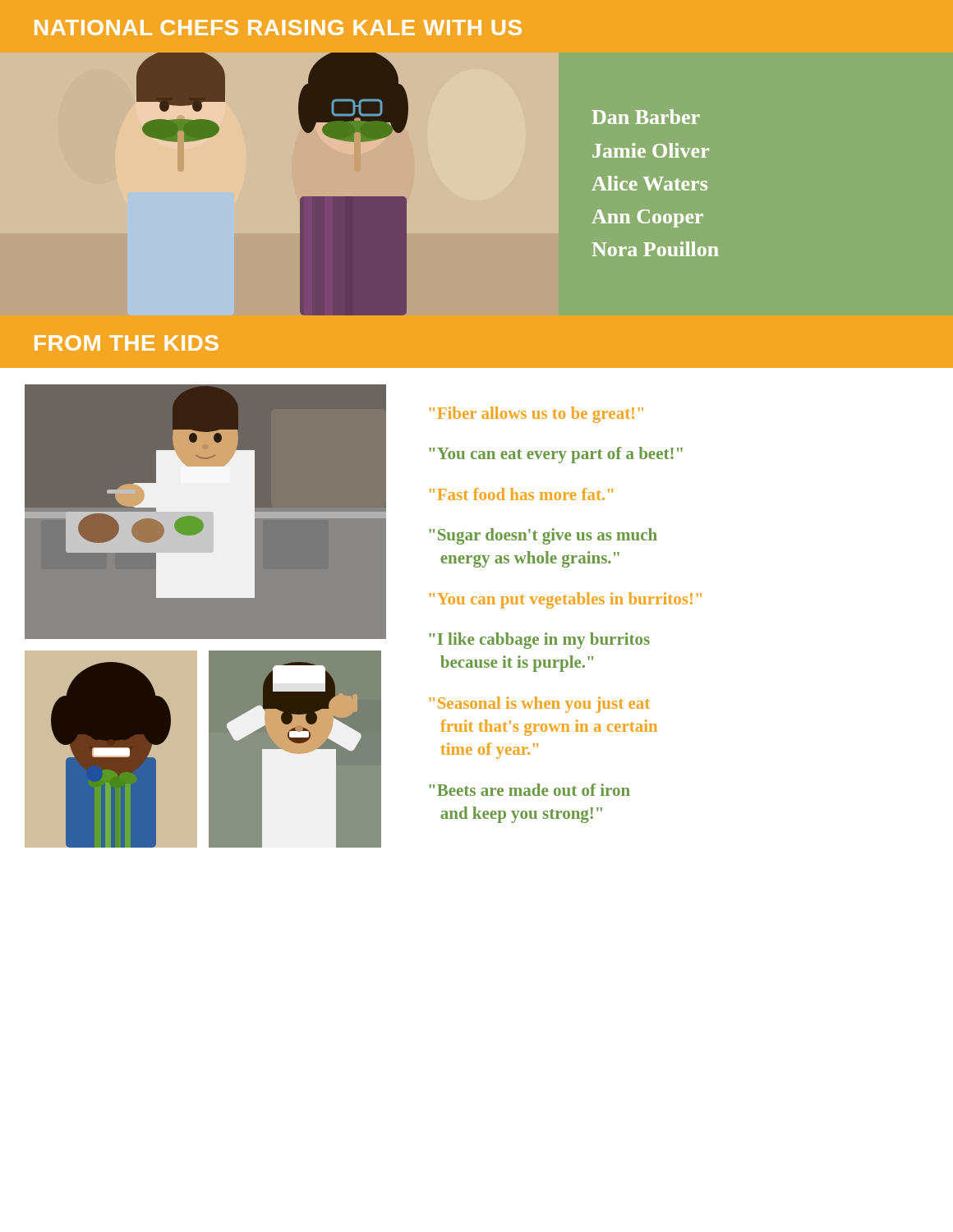Find the passage starting "FROM THE KIDS"
The width and height of the screenshot is (953, 1232).
(x=126, y=343)
